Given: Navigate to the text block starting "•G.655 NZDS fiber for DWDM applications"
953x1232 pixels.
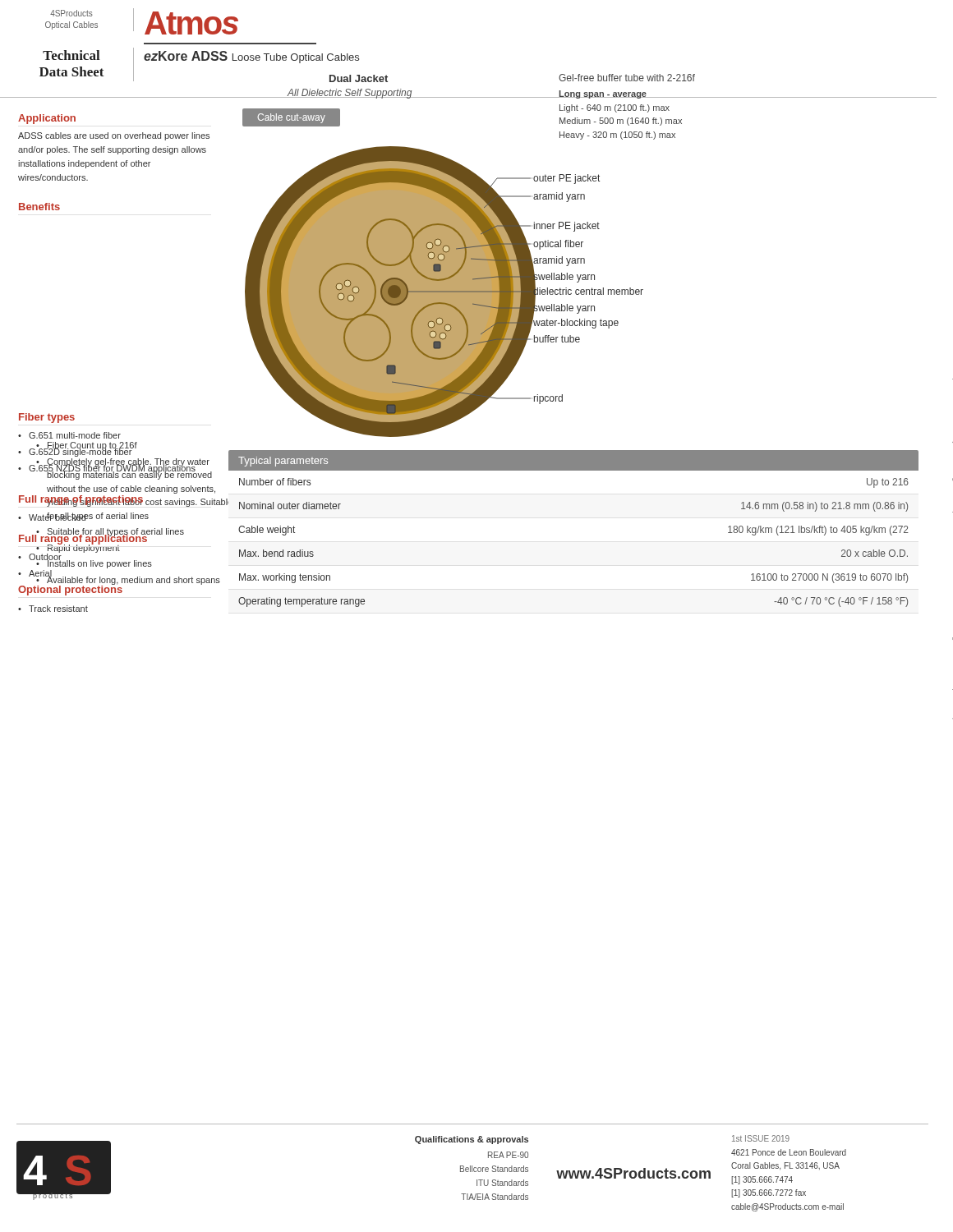Looking at the screenshot, I should click(x=107, y=469).
